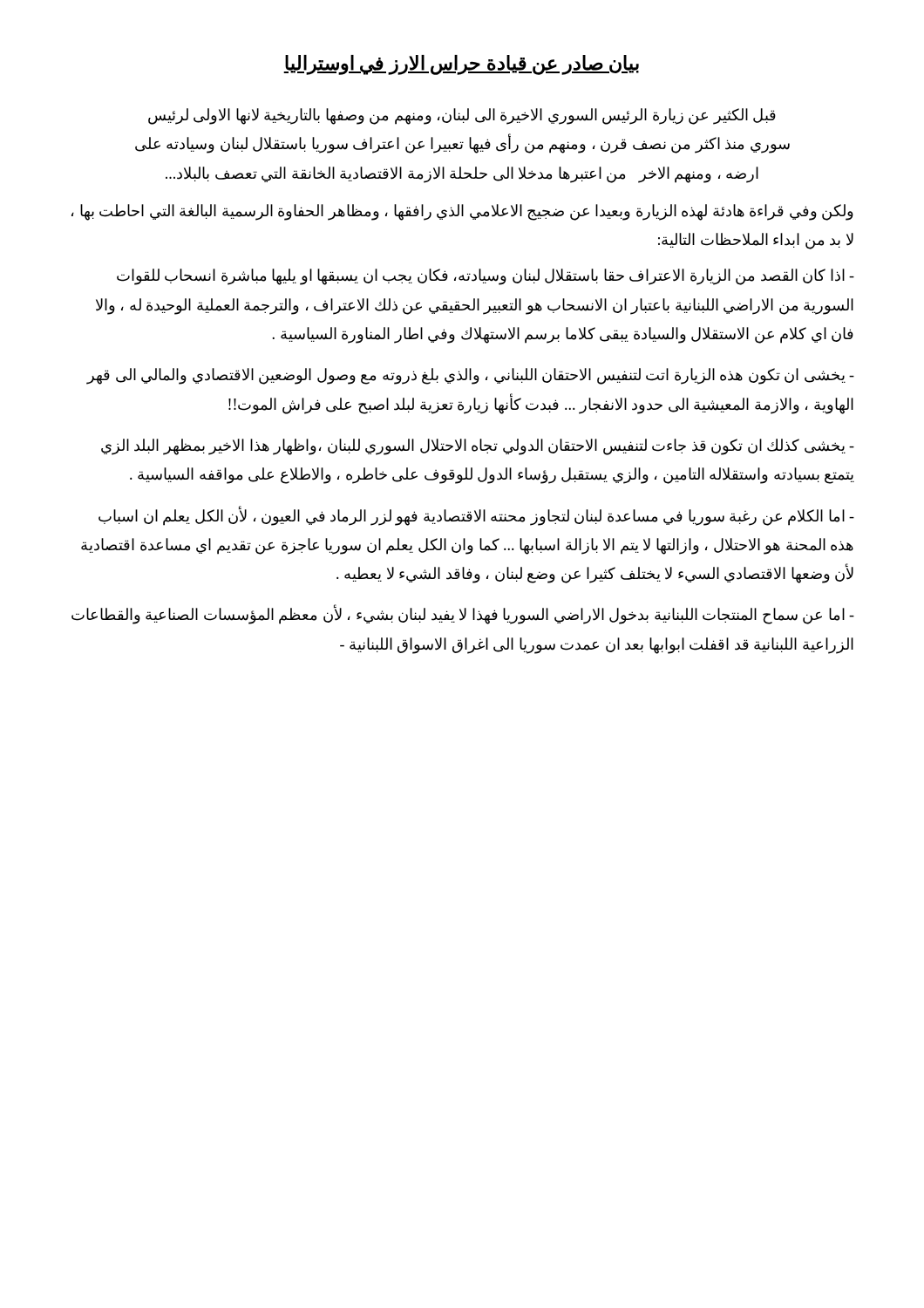Point to the passage starting "يخشى ان تكون هذه الزيارة"
The width and height of the screenshot is (924, 1308).
click(471, 390)
